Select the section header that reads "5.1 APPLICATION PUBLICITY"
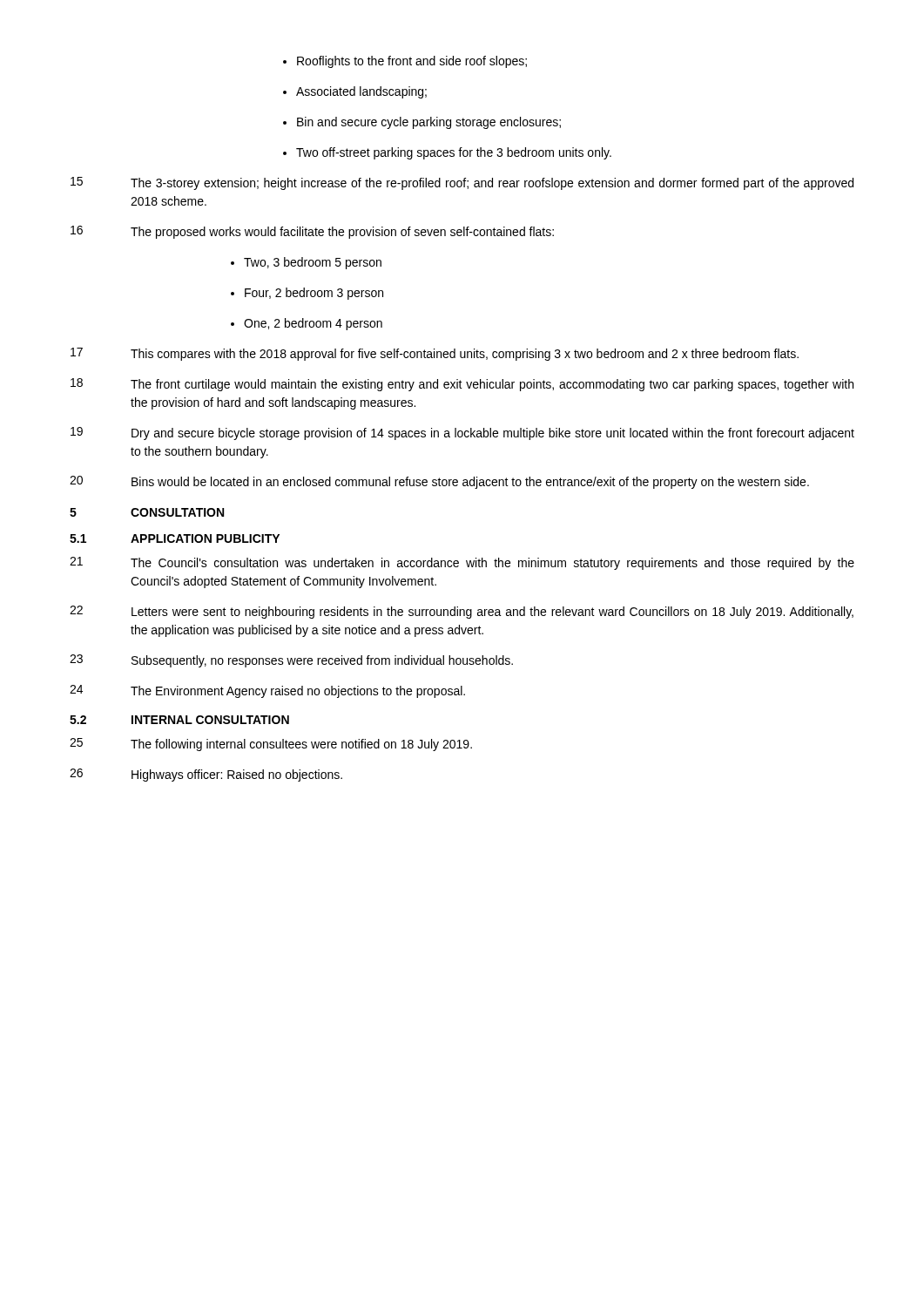 [175, 538]
